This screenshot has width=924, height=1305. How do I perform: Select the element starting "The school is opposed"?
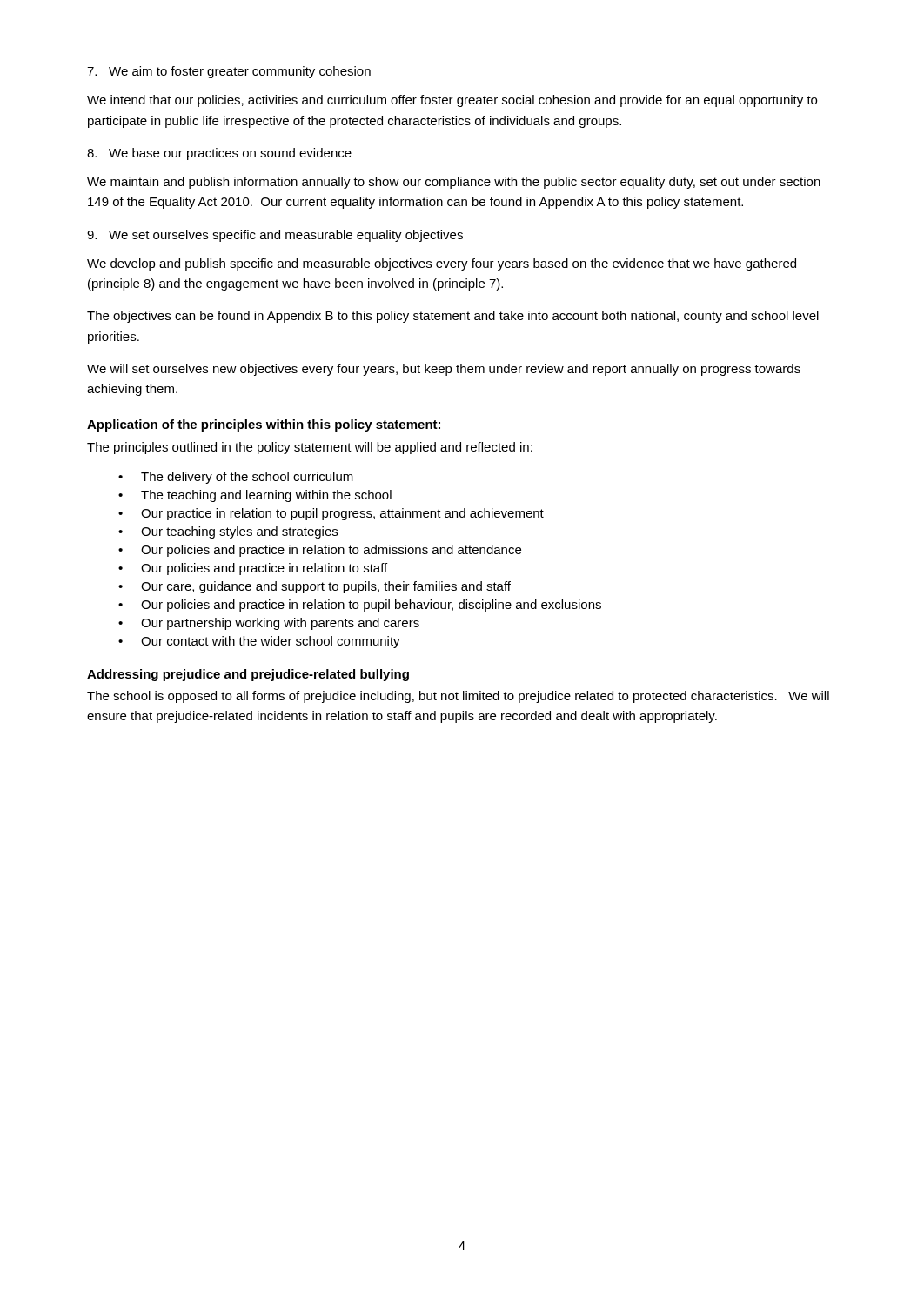click(x=462, y=706)
